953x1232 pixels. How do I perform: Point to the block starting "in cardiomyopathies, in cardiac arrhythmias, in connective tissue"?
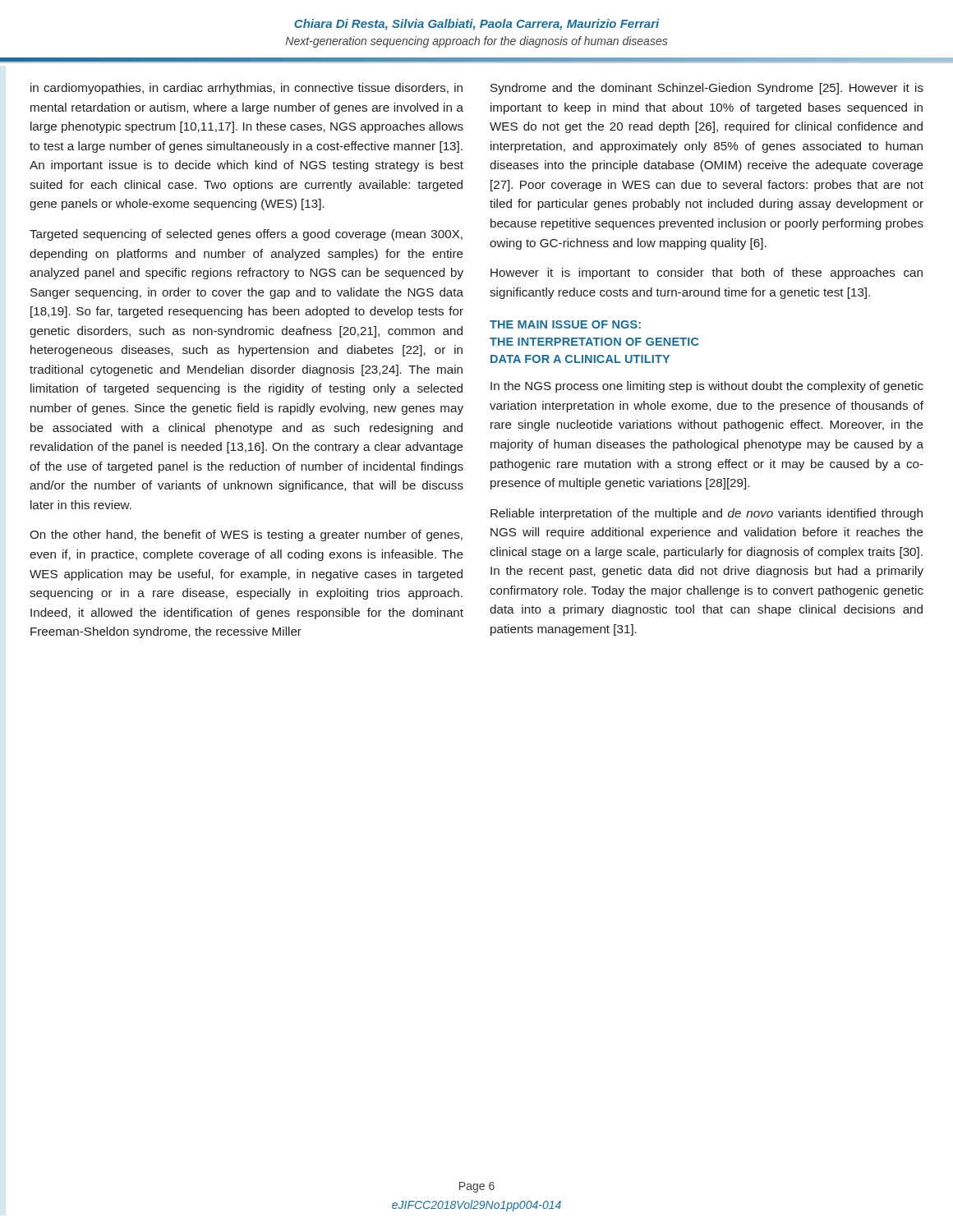click(x=246, y=146)
